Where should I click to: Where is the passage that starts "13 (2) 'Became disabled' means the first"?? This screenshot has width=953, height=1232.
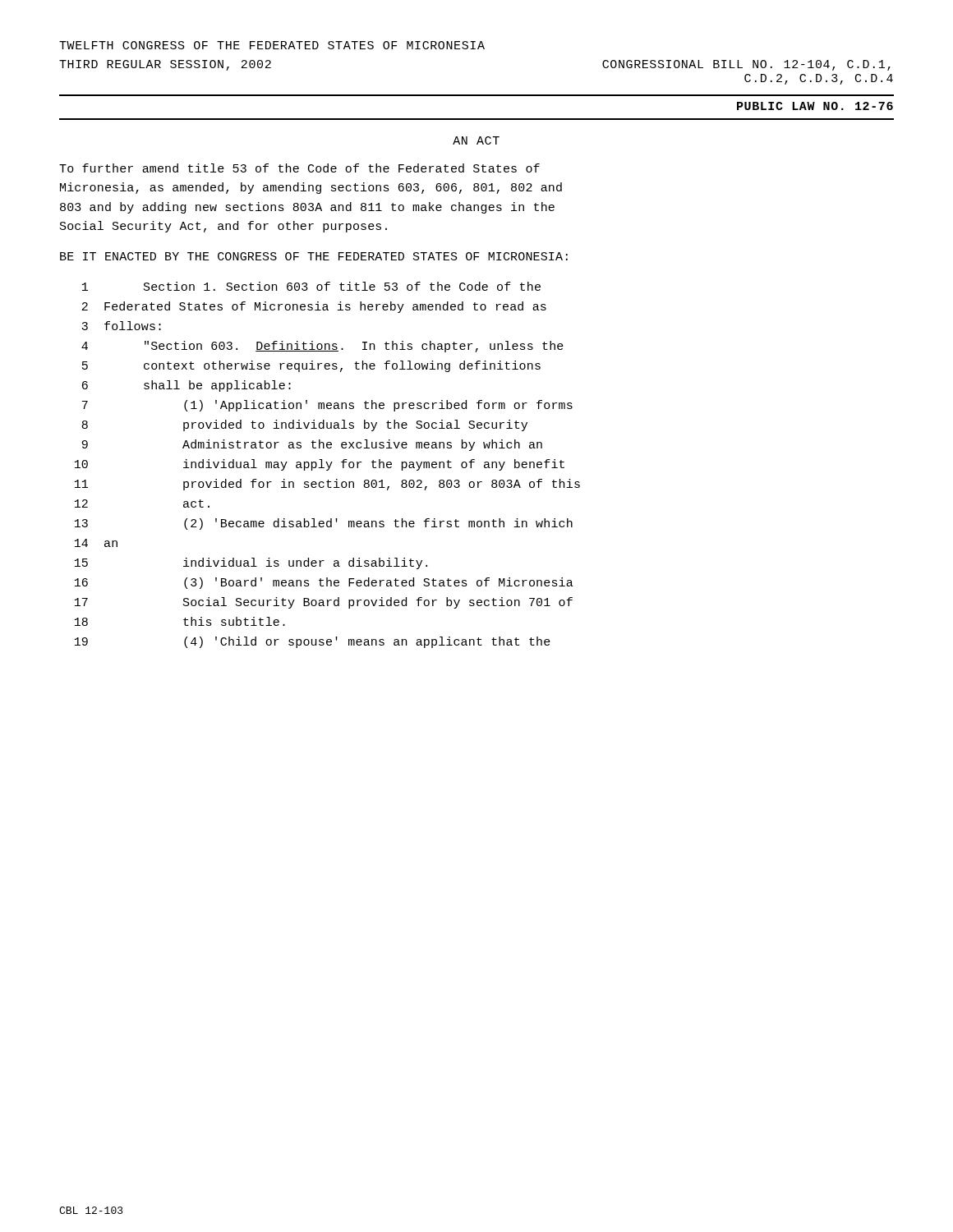click(476, 525)
